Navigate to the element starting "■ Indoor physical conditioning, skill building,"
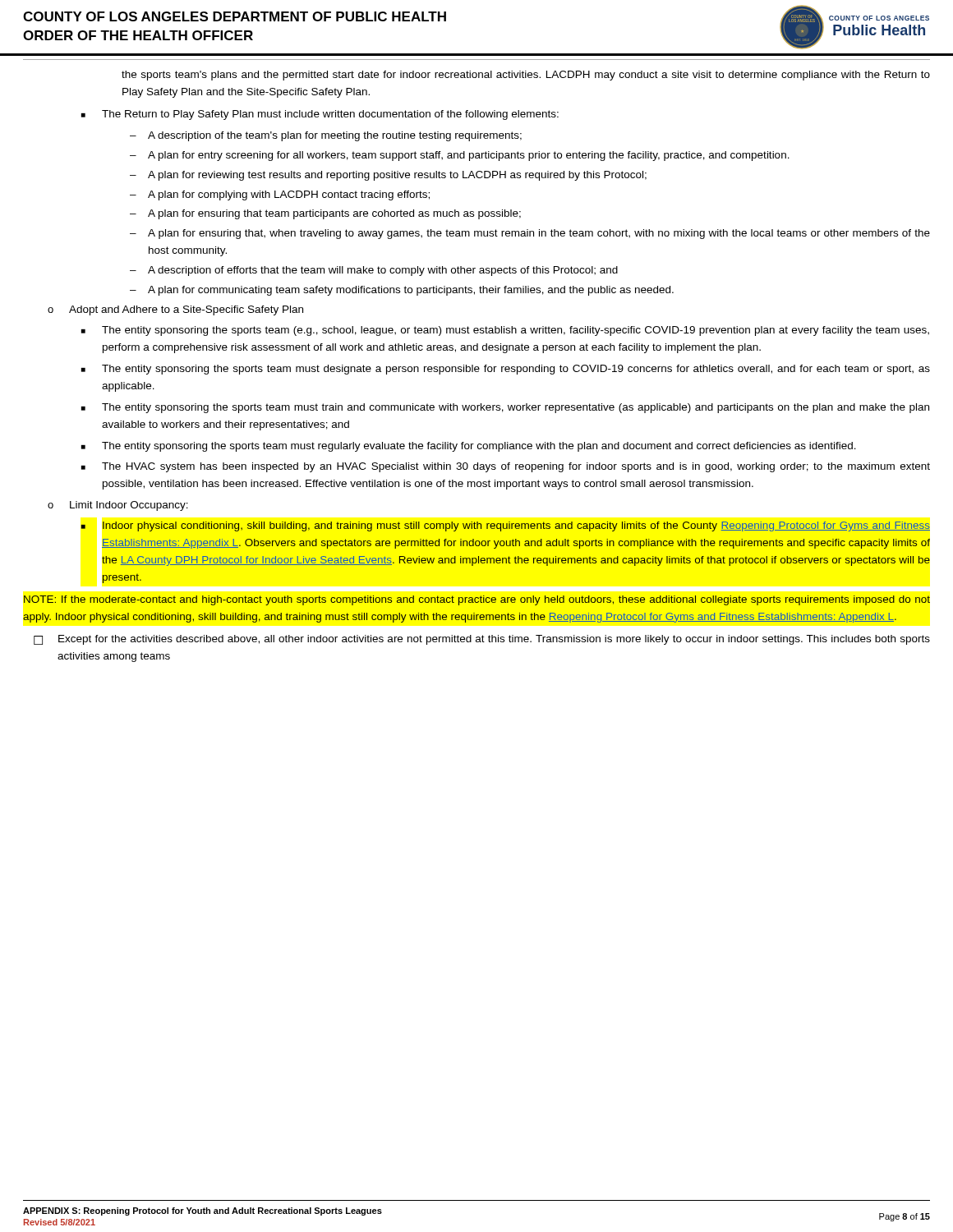 pyautogui.click(x=505, y=552)
